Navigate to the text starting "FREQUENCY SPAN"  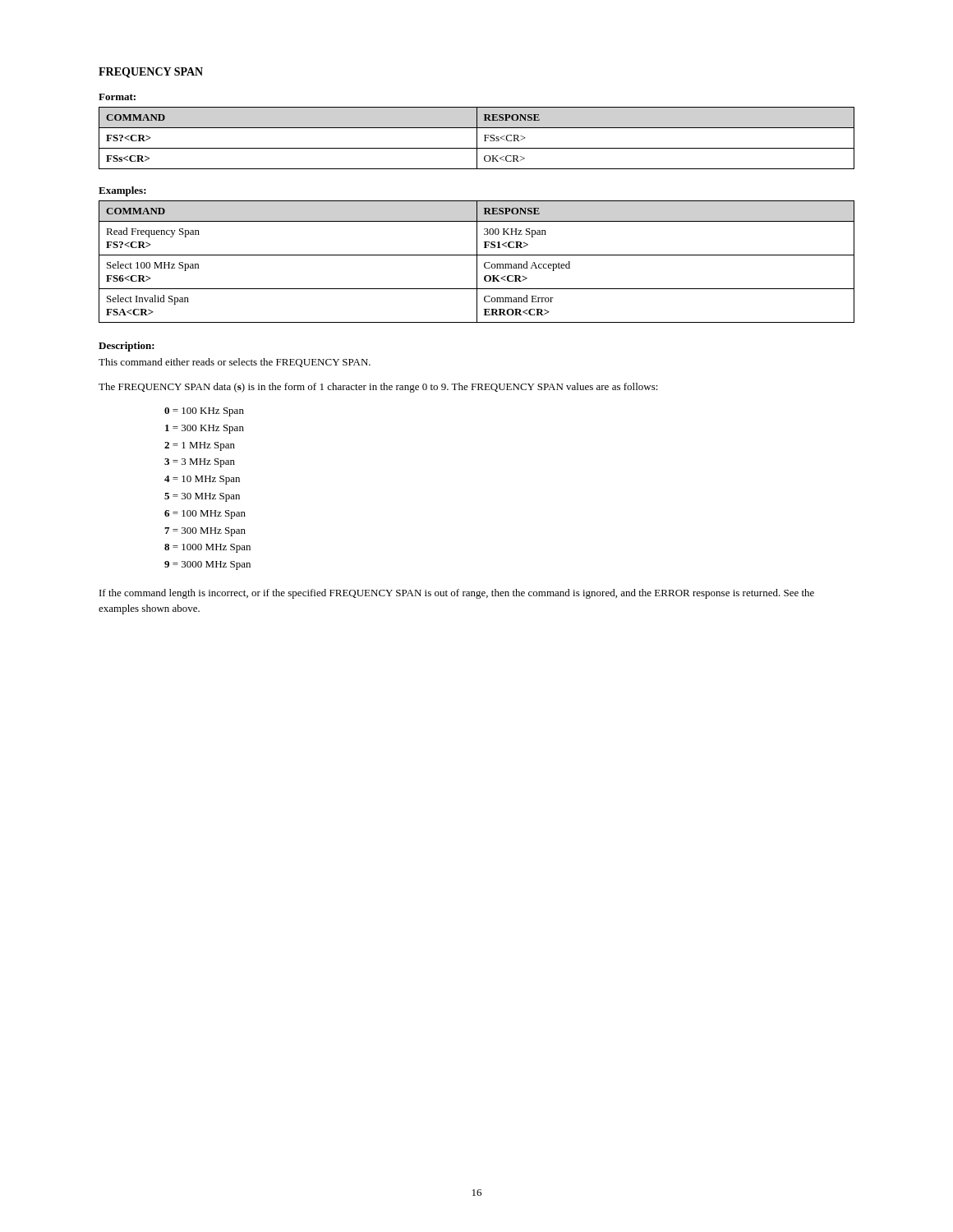(x=151, y=72)
